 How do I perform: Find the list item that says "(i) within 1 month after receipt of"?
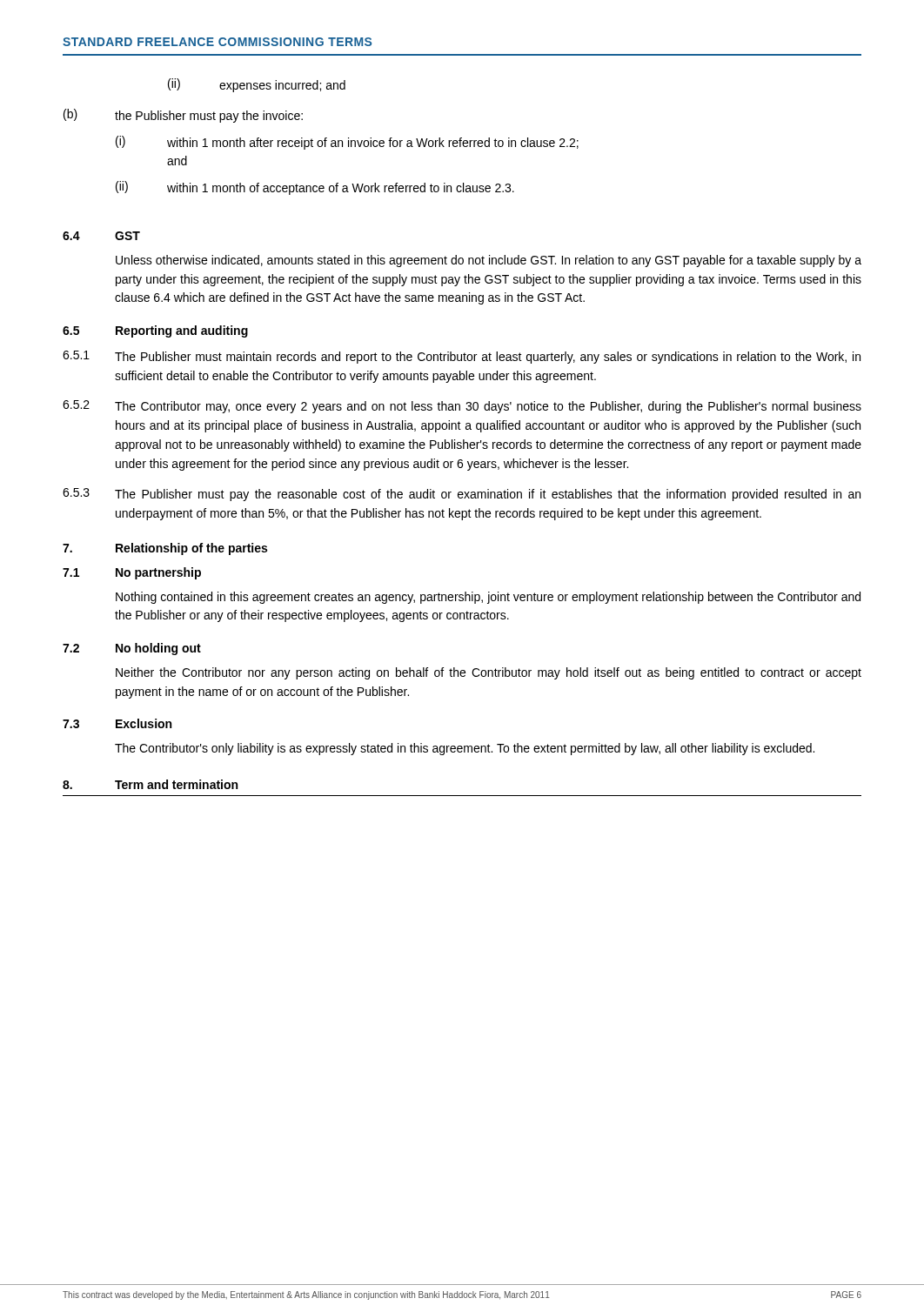pyautogui.click(x=347, y=152)
